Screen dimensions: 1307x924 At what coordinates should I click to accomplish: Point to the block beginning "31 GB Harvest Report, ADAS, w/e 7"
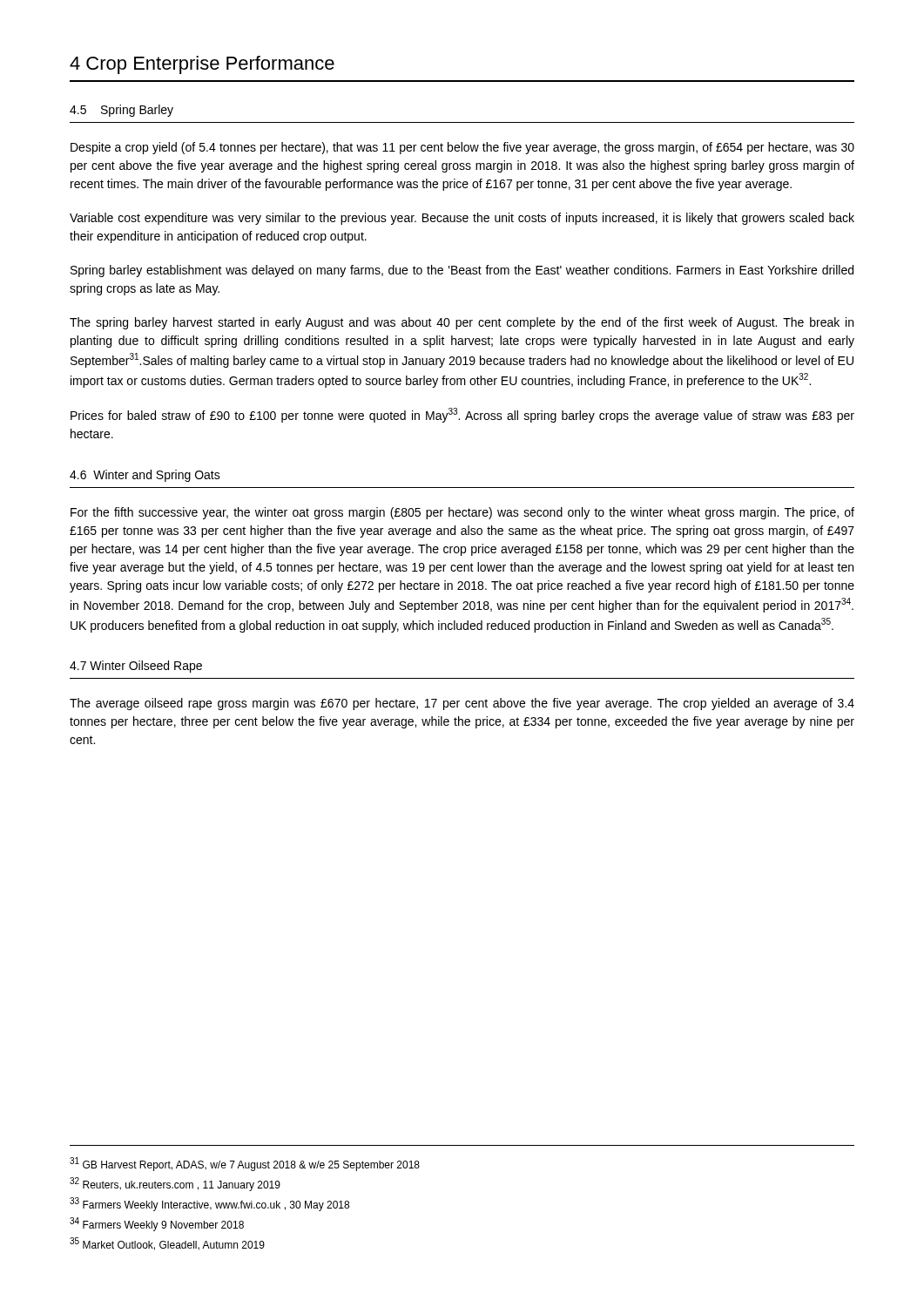click(245, 1164)
